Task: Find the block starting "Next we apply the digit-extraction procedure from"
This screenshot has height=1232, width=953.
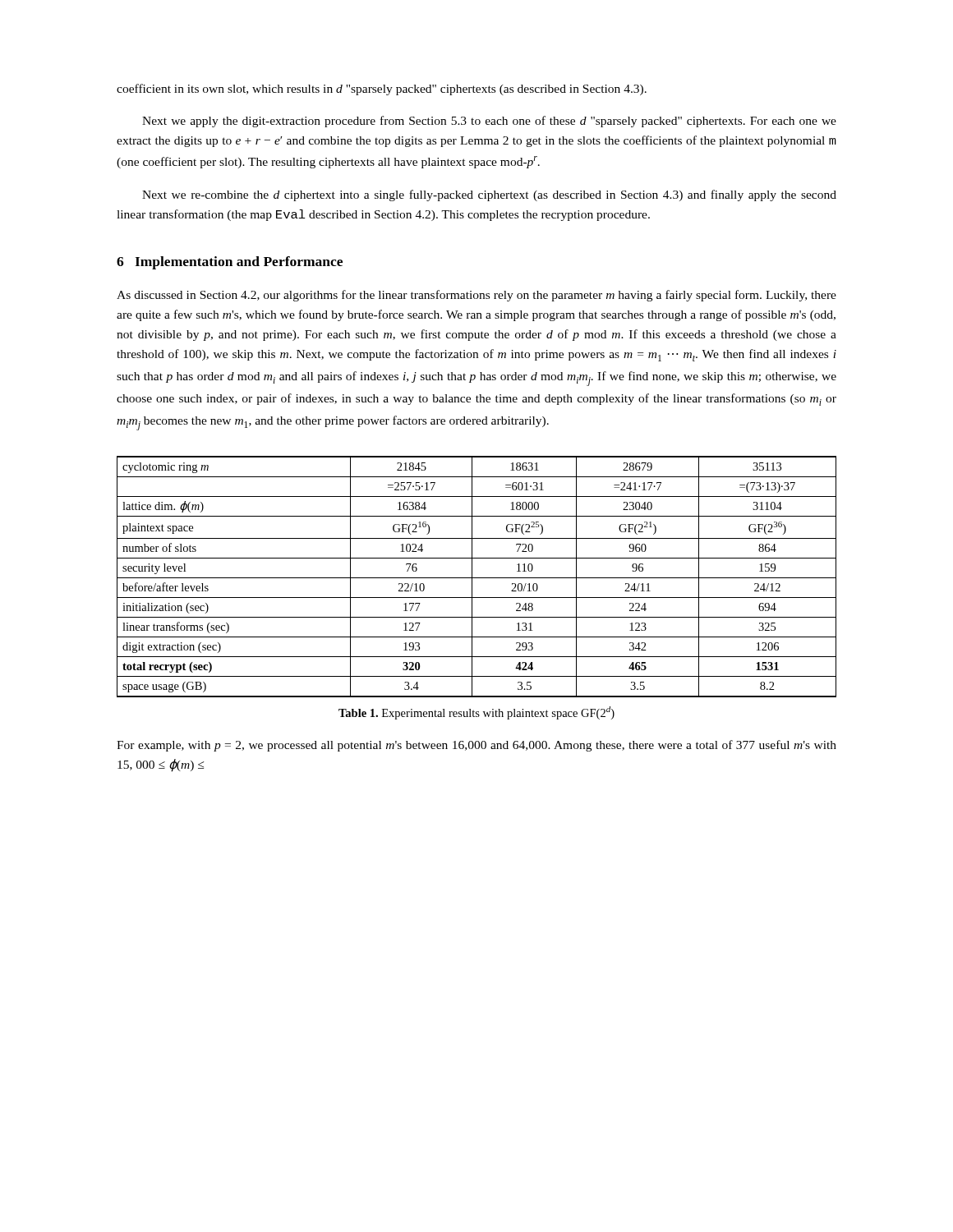Action: click(x=476, y=141)
